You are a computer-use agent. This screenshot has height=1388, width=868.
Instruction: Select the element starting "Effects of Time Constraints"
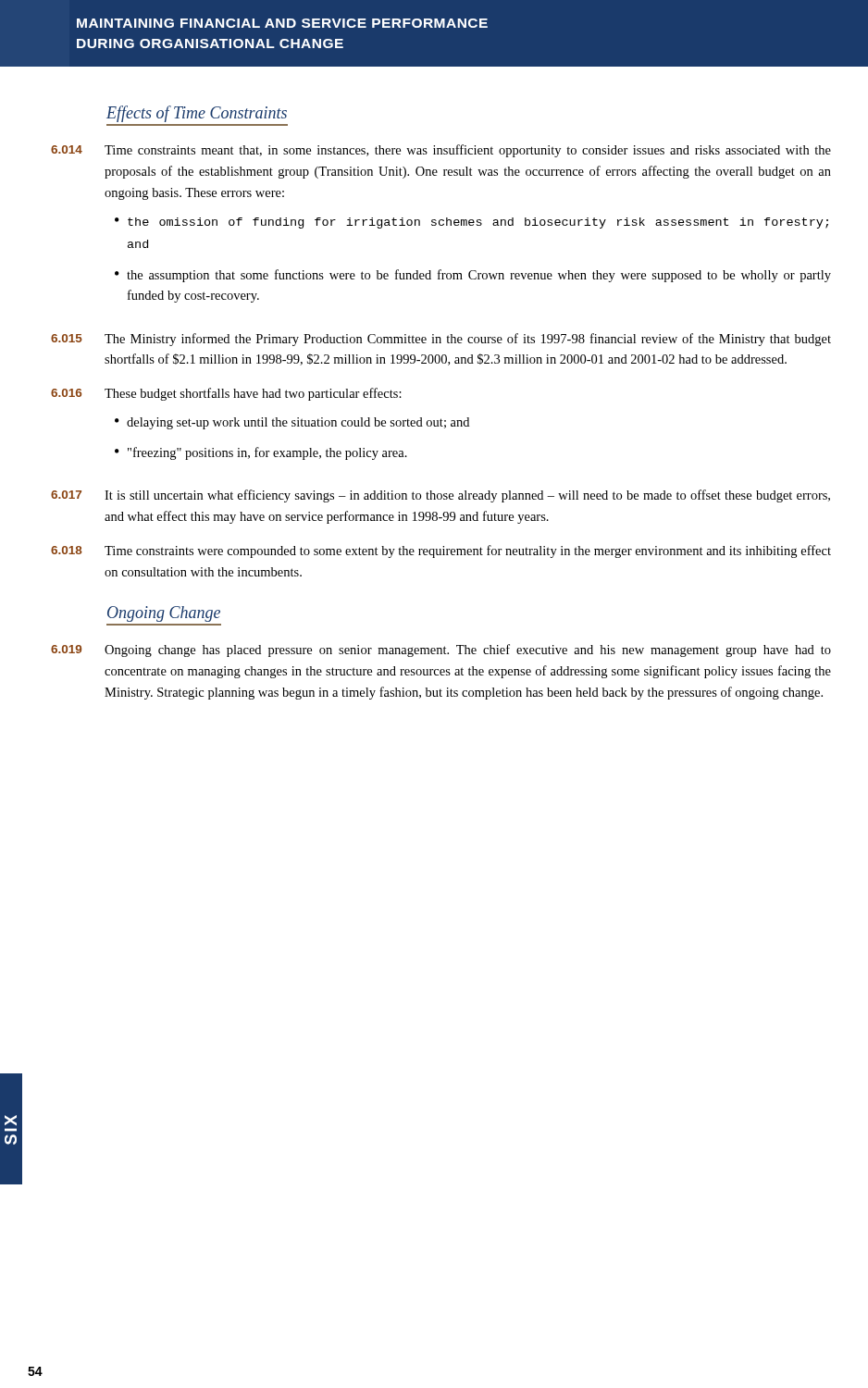click(x=197, y=113)
